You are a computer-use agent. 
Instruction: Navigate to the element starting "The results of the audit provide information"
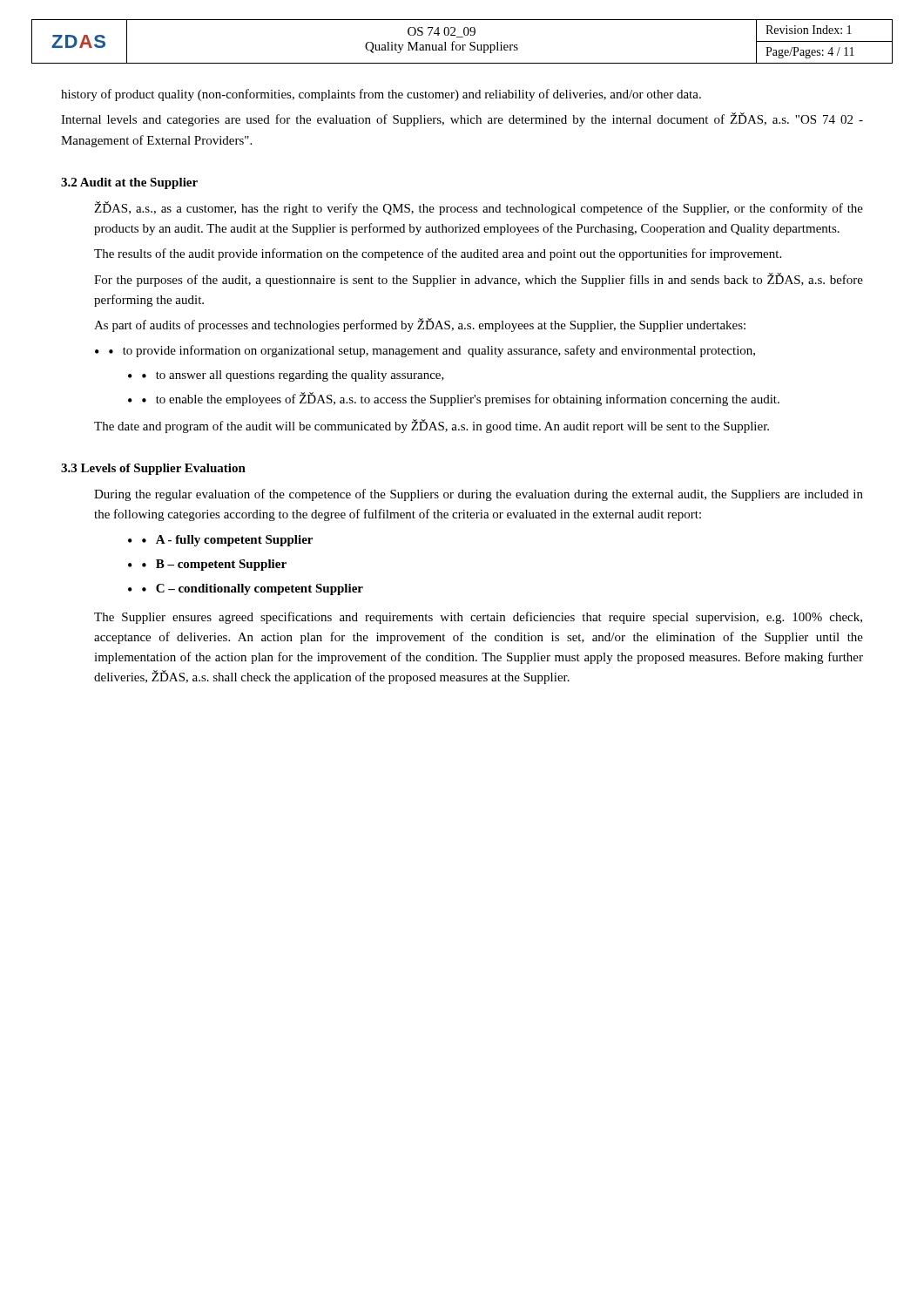pos(438,254)
